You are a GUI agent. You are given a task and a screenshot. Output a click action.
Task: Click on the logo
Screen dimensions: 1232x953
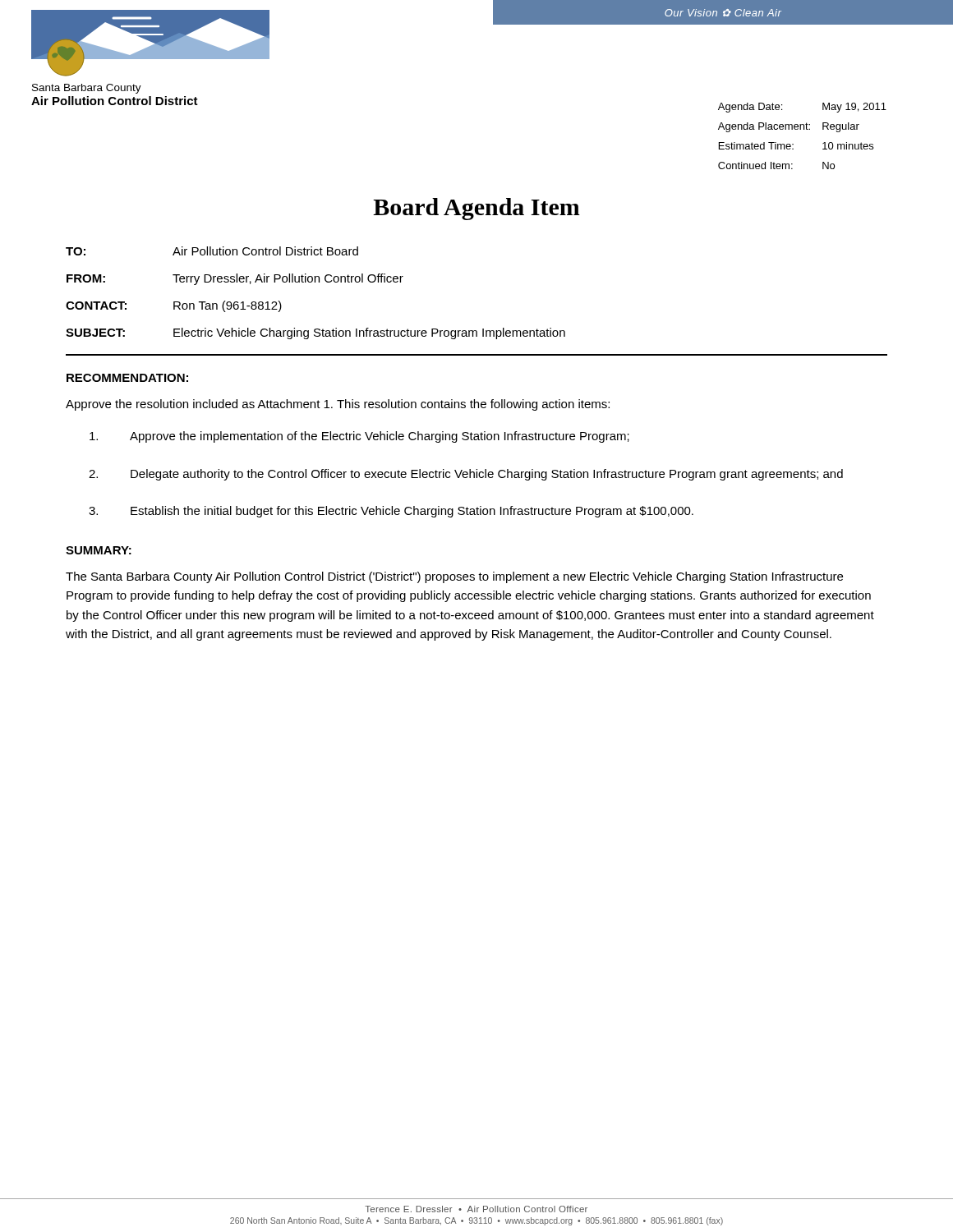(x=150, y=59)
